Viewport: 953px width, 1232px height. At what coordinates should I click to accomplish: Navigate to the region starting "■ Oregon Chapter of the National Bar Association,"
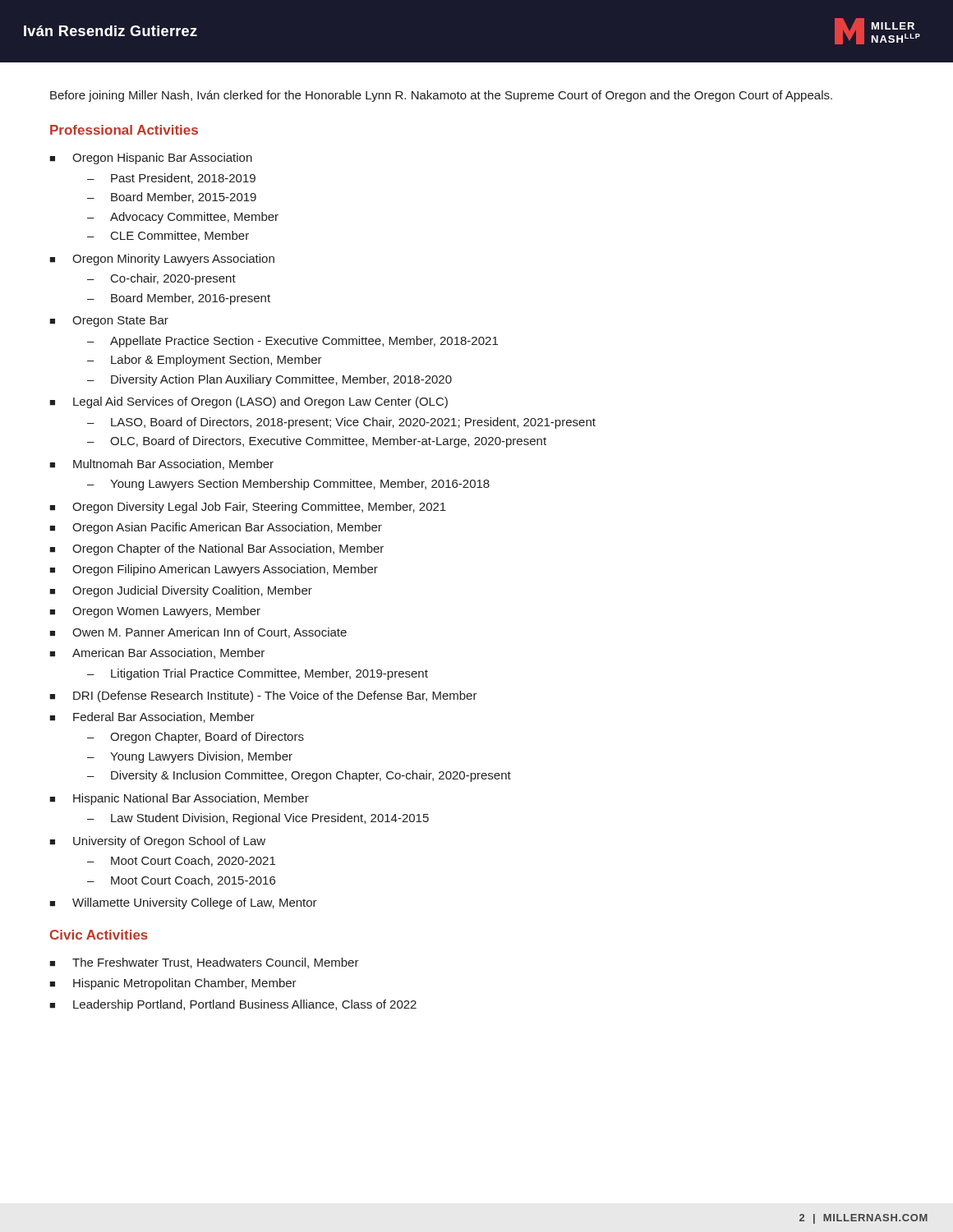pos(216,549)
